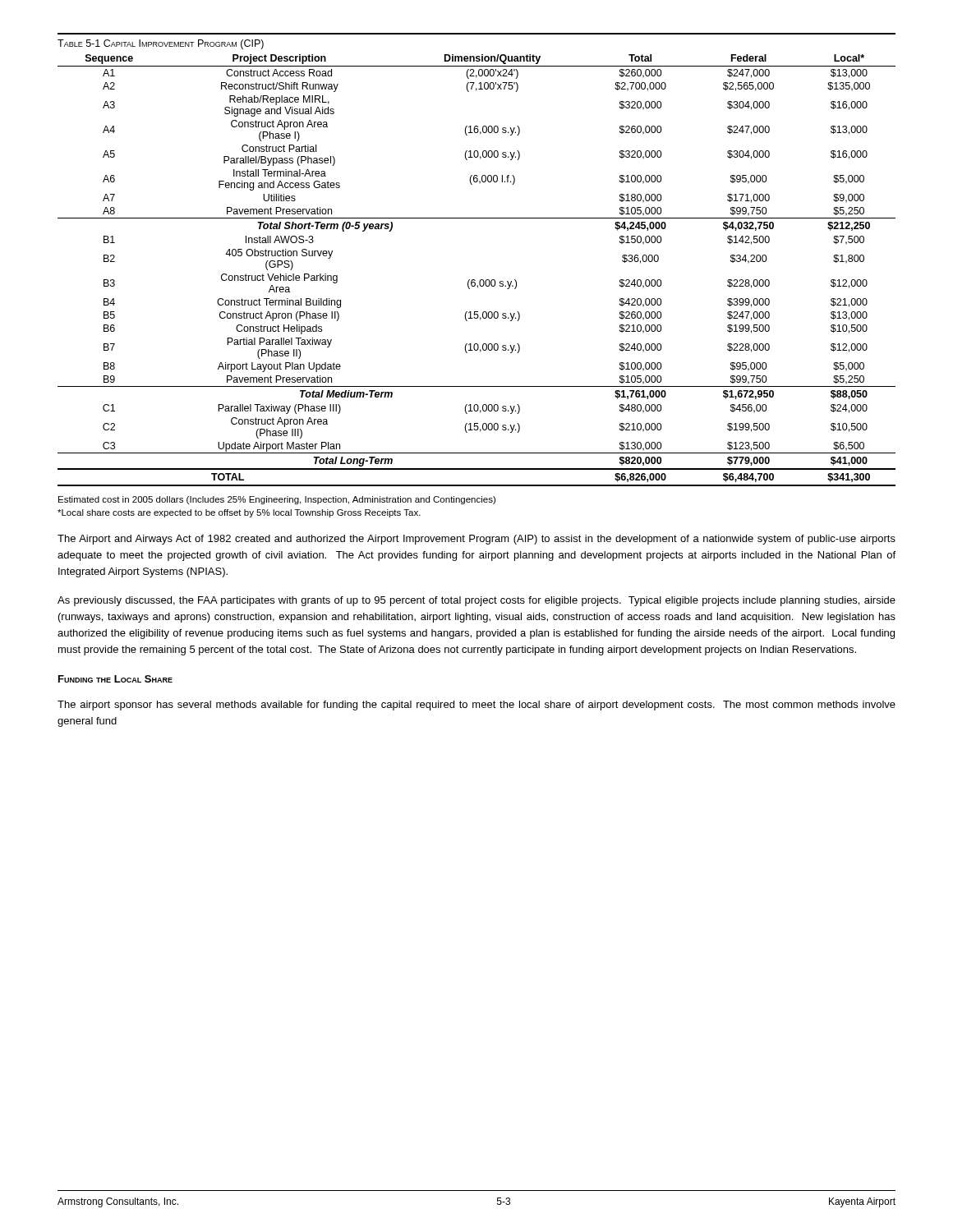This screenshot has height=1232, width=953.
Task: Select the table that reads "Total Medium-Term"
Action: click(476, 260)
